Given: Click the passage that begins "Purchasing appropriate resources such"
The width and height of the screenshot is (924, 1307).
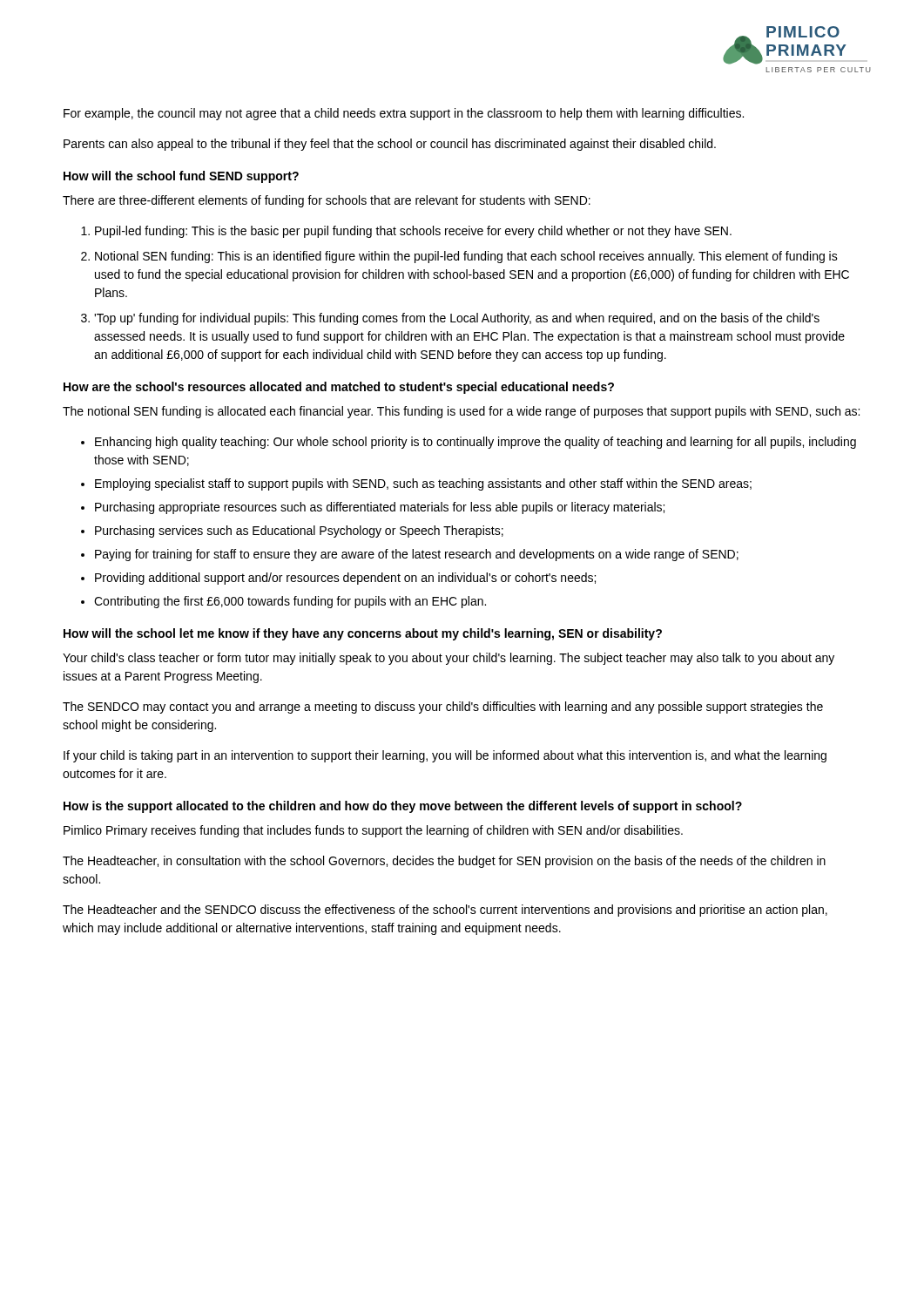Looking at the screenshot, I should pyautogui.click(x=380, y=507).
